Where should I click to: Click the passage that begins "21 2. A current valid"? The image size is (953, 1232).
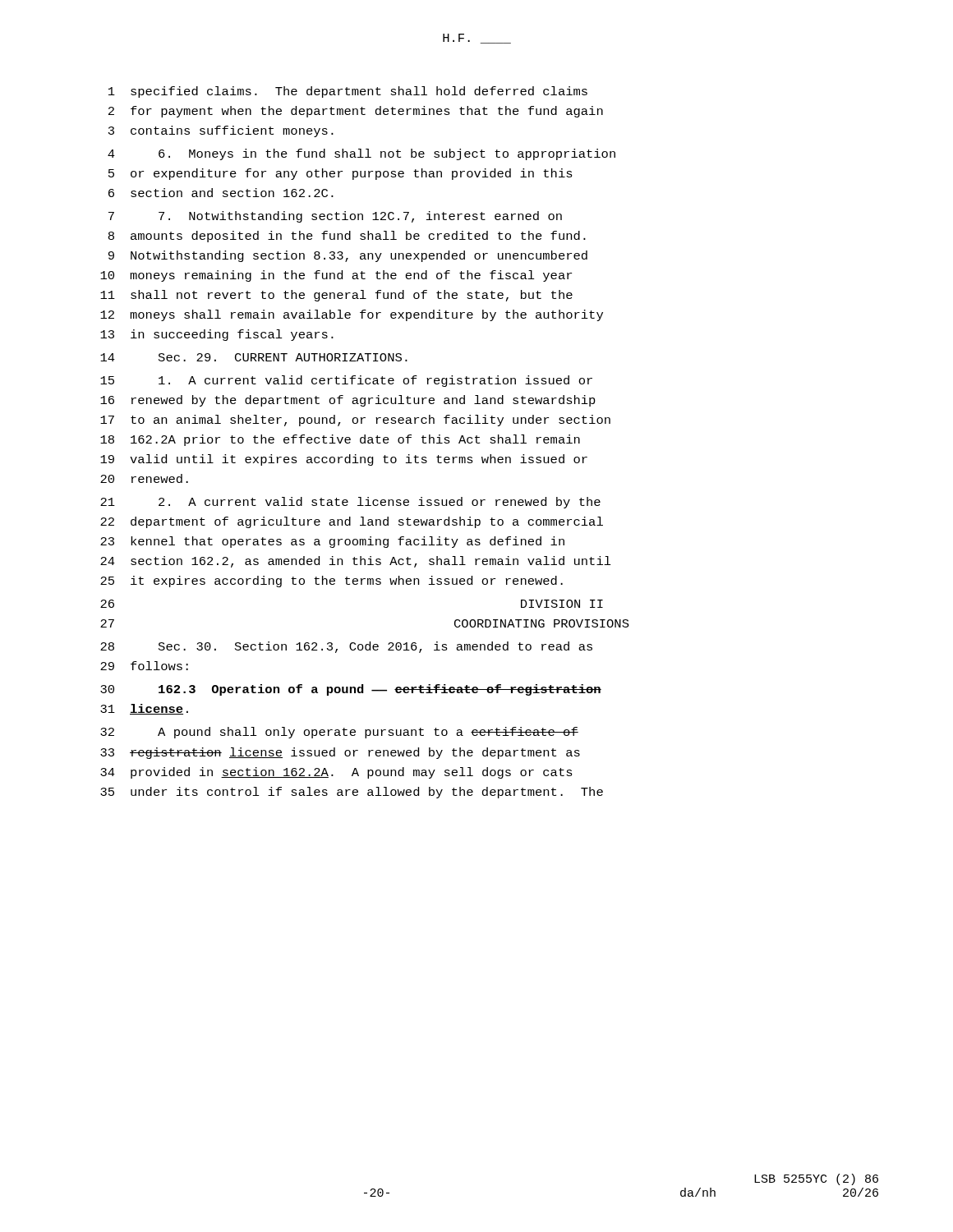coord(485,542)
